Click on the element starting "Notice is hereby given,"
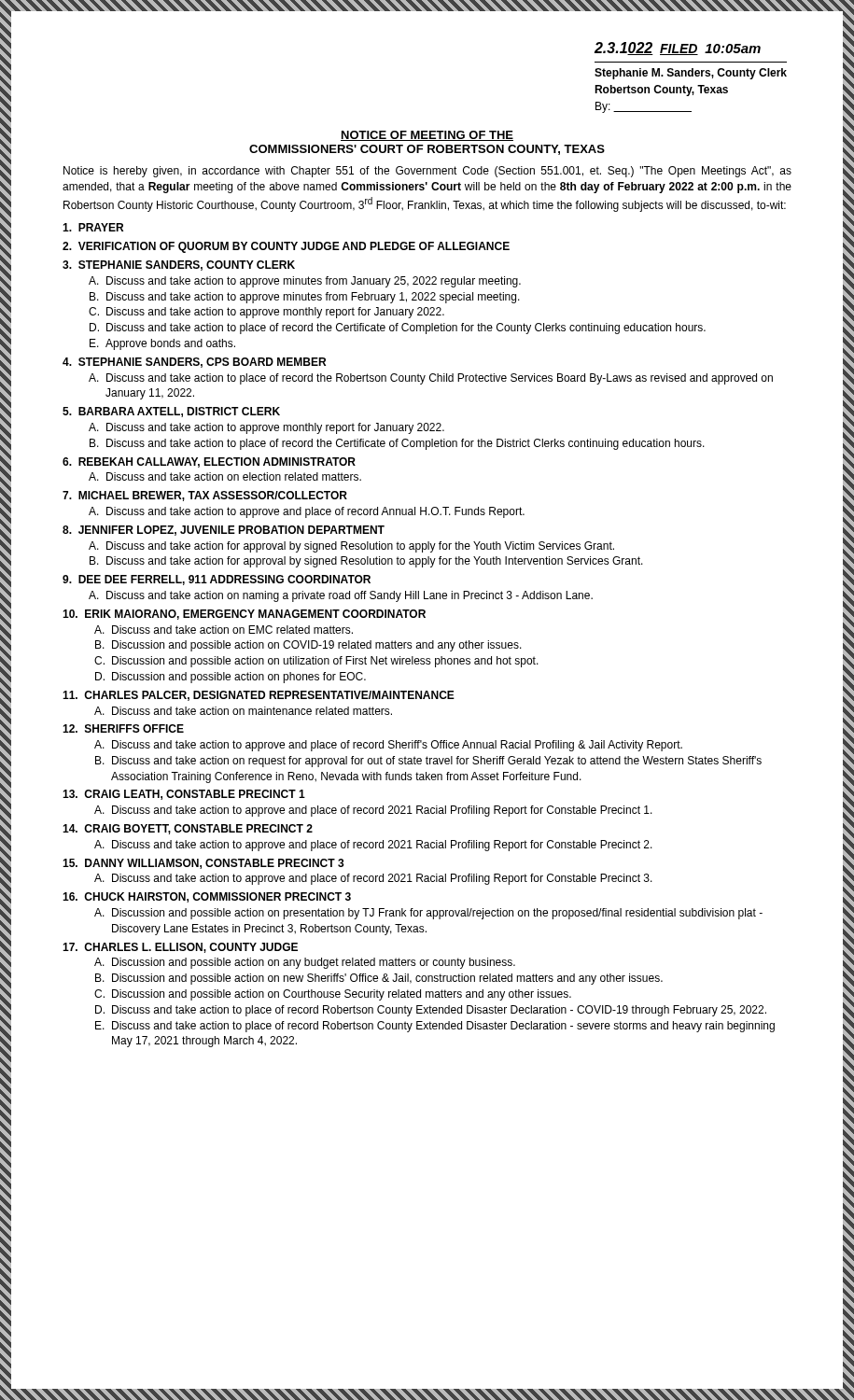This screenshot has width=854, height=1400. point(427,188)
